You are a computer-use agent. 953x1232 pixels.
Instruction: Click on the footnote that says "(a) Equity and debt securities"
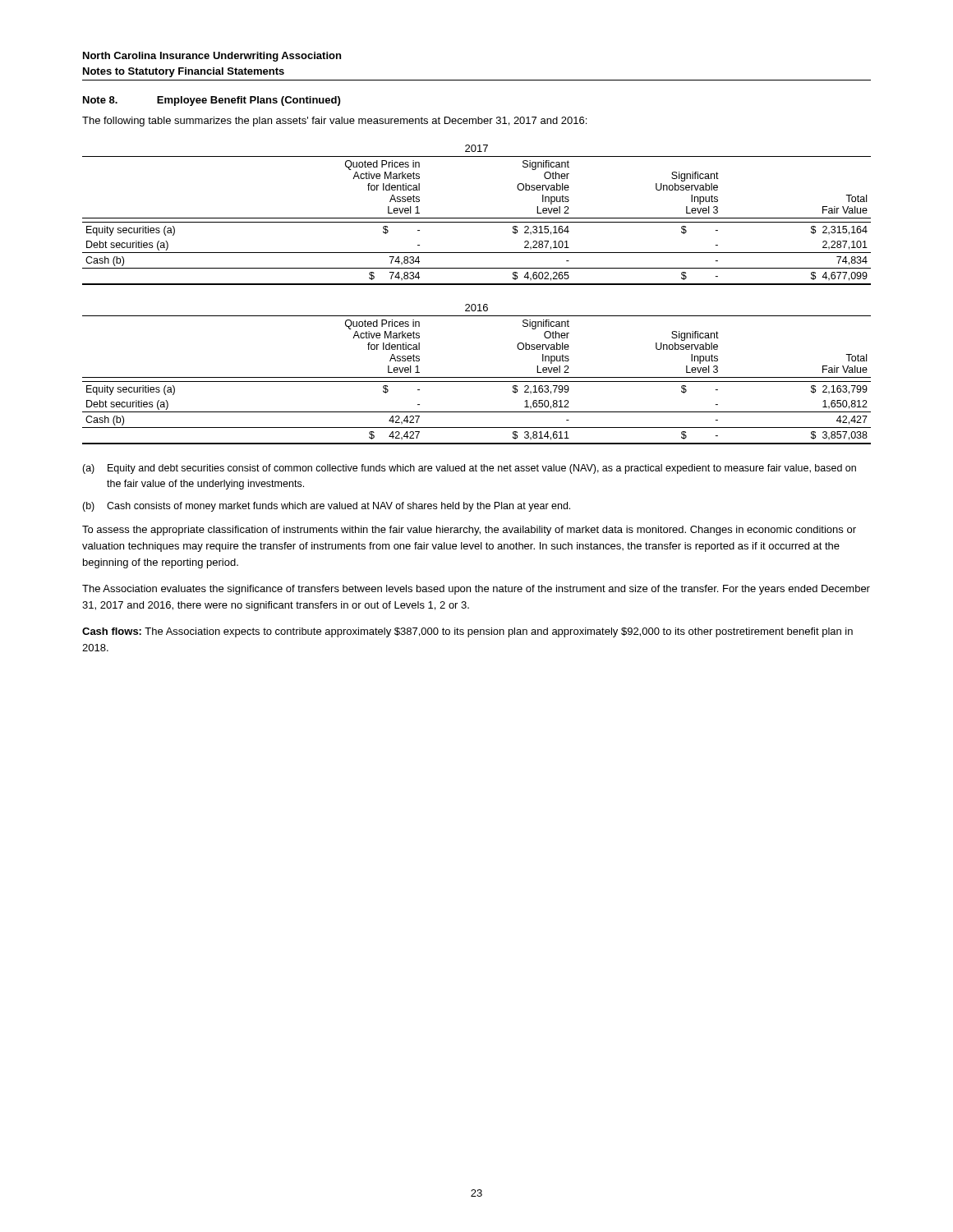coord(476,476)
